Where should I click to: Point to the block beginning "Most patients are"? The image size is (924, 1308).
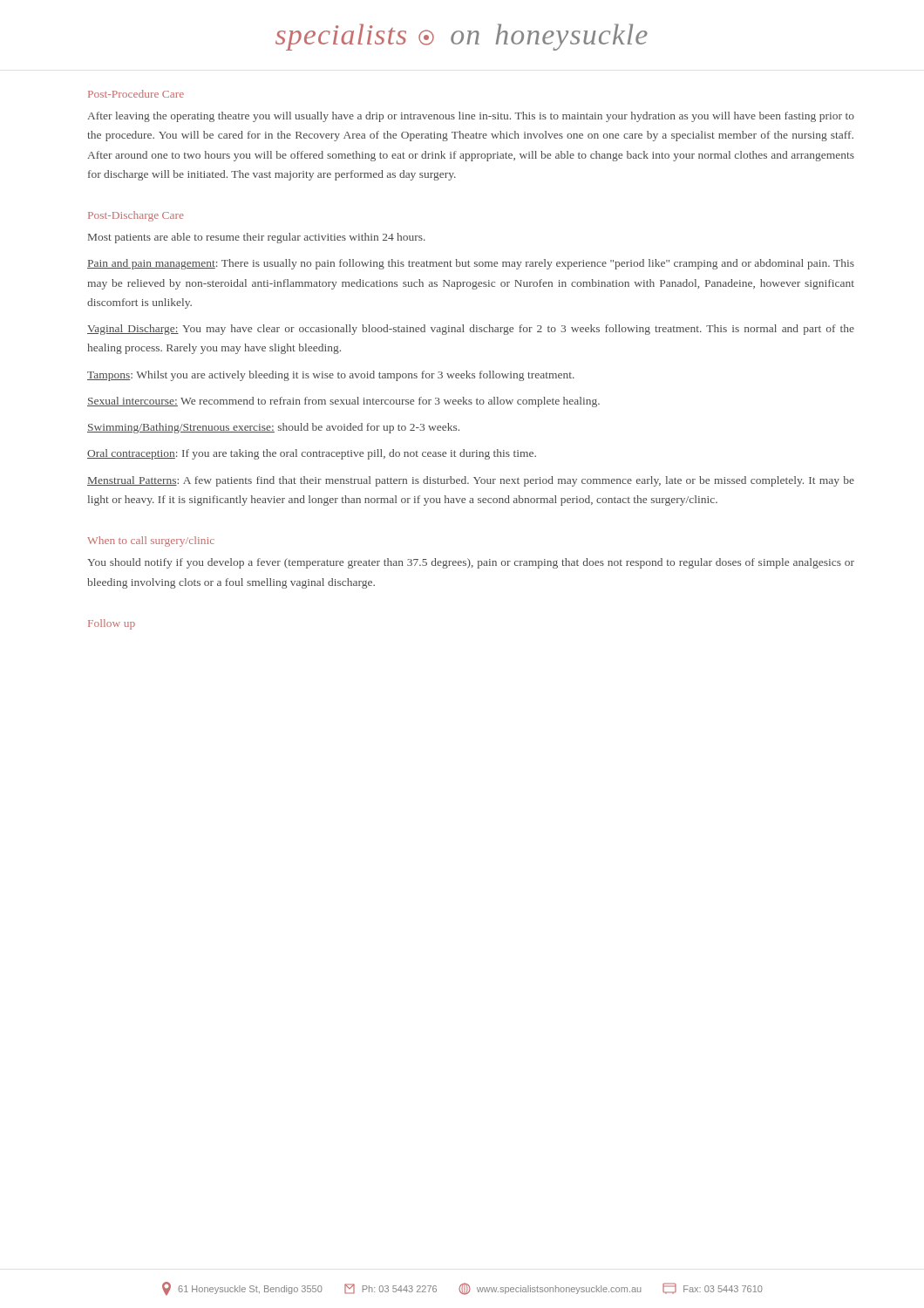coord(256,237)
